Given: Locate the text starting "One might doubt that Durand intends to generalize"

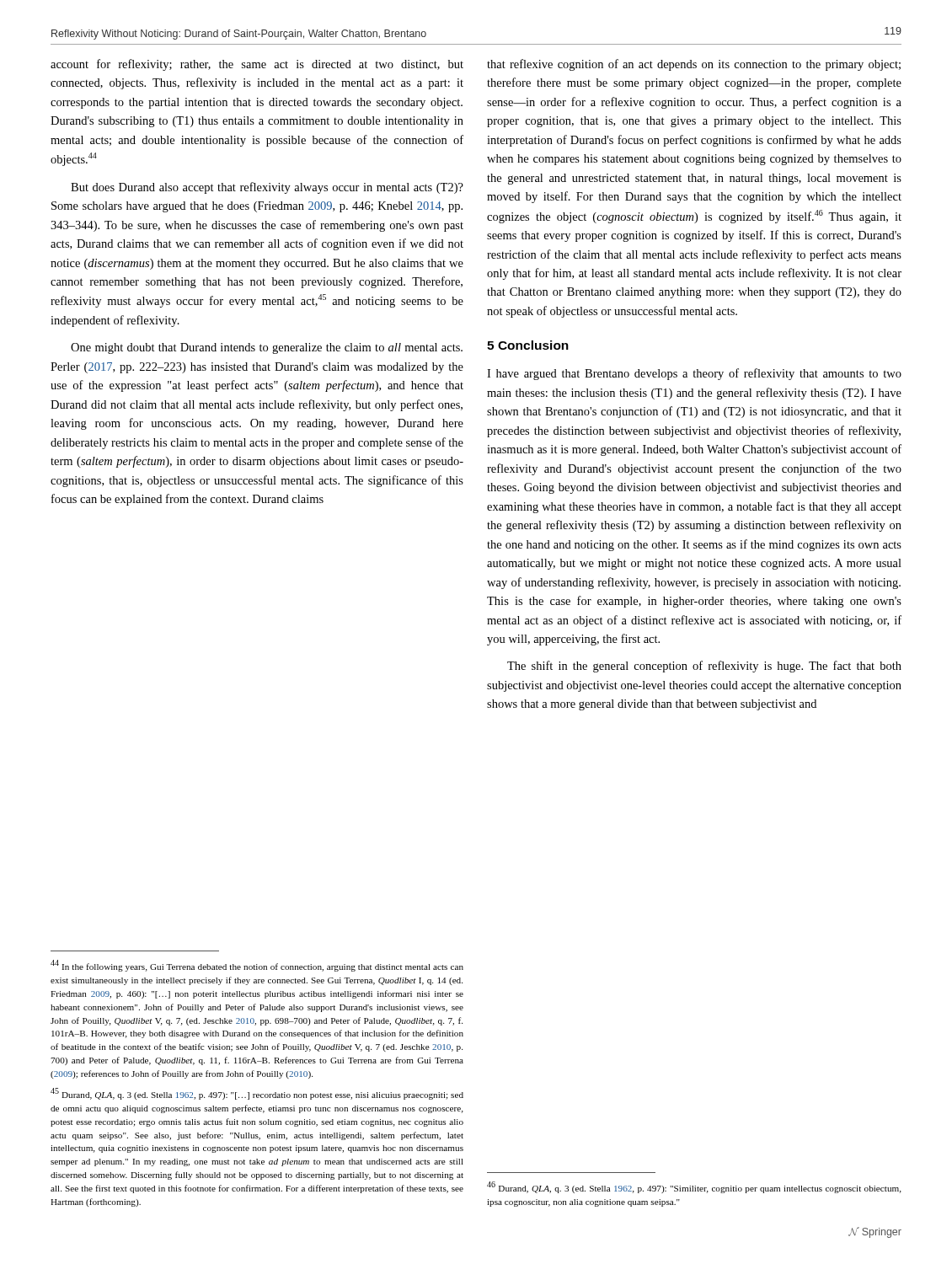Looking at the screenshot, I should click(x=257, y=423).
